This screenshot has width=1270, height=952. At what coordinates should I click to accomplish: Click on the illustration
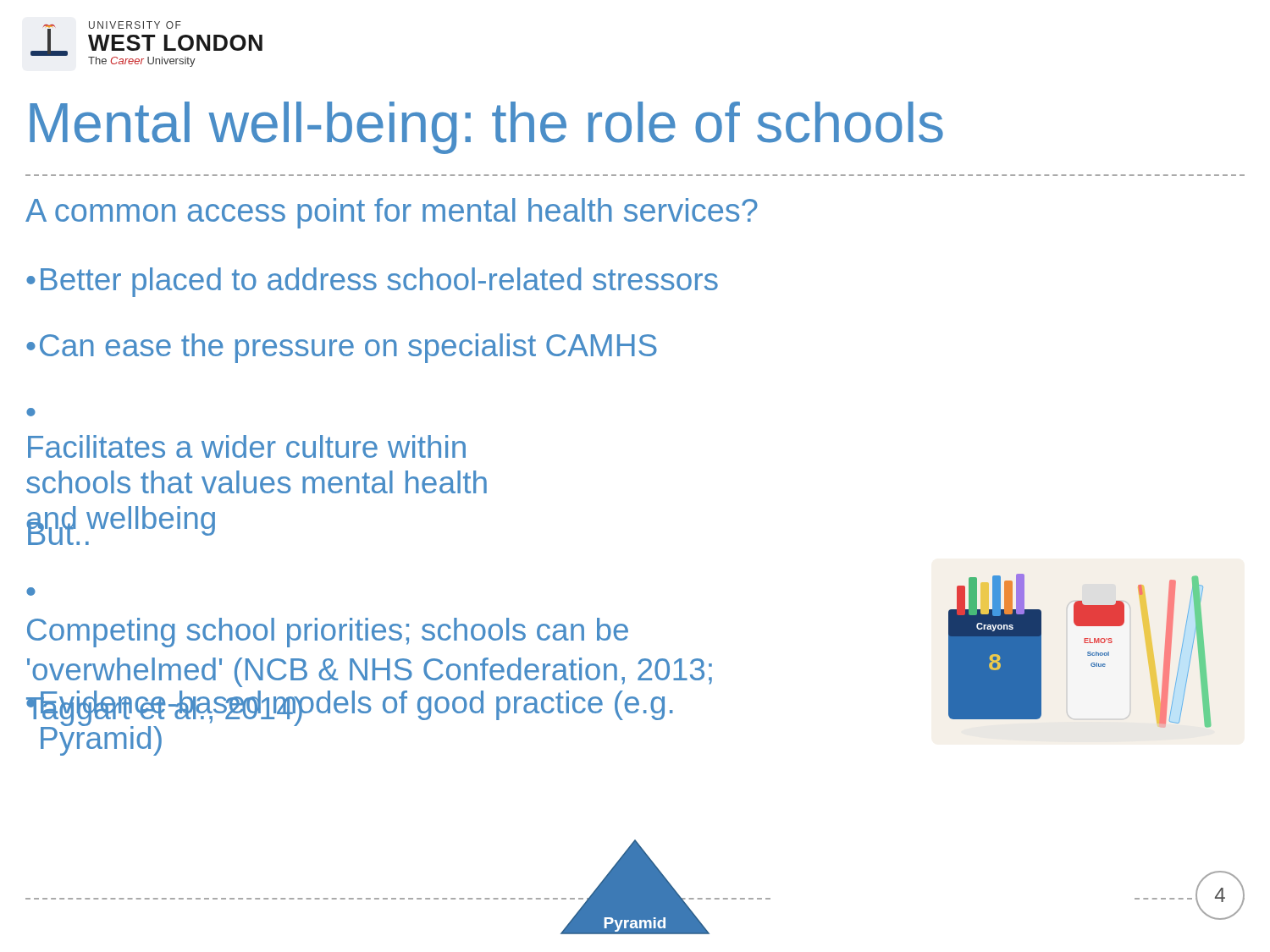point(635,889)
